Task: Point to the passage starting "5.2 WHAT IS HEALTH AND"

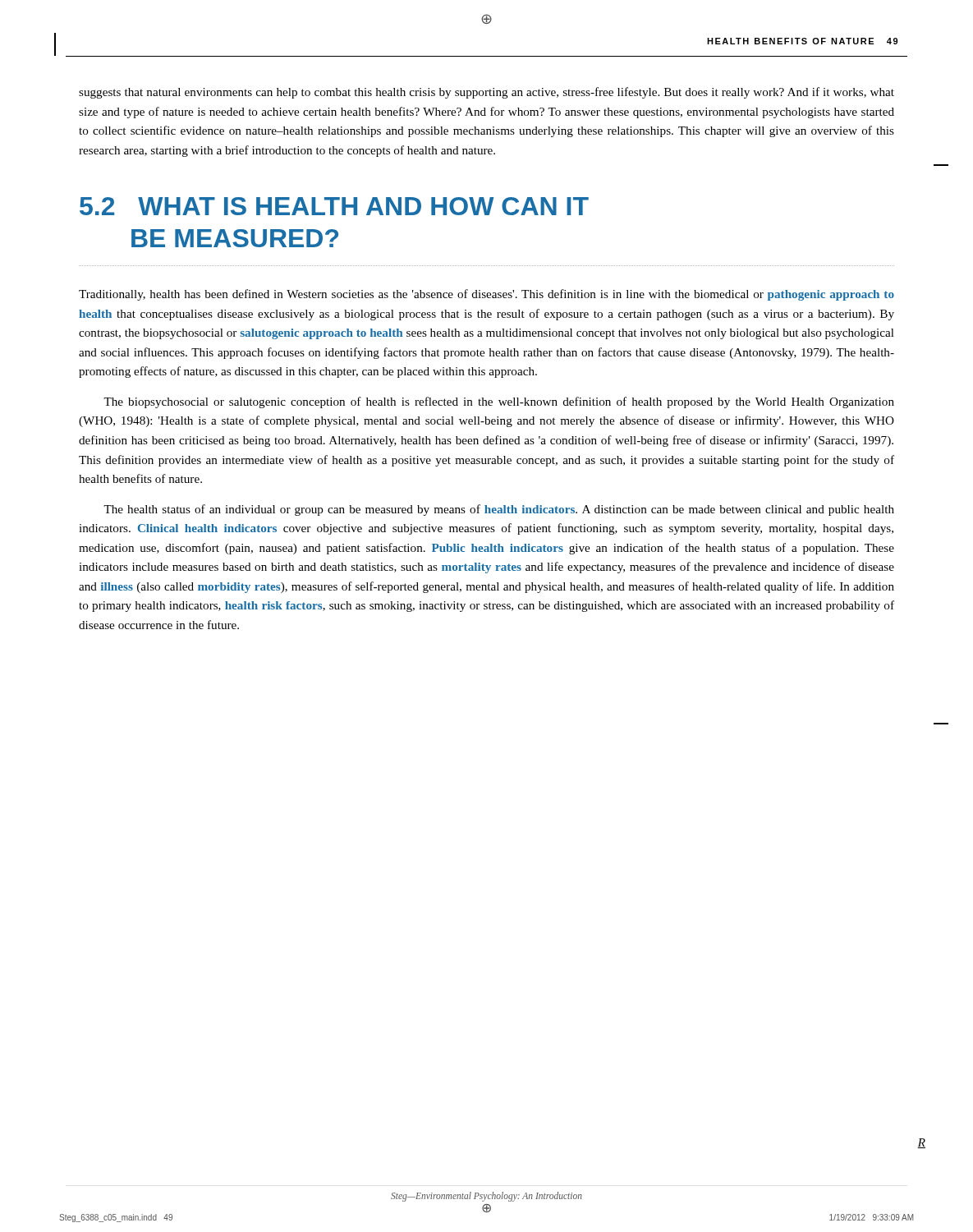Action: pos(334,206)
